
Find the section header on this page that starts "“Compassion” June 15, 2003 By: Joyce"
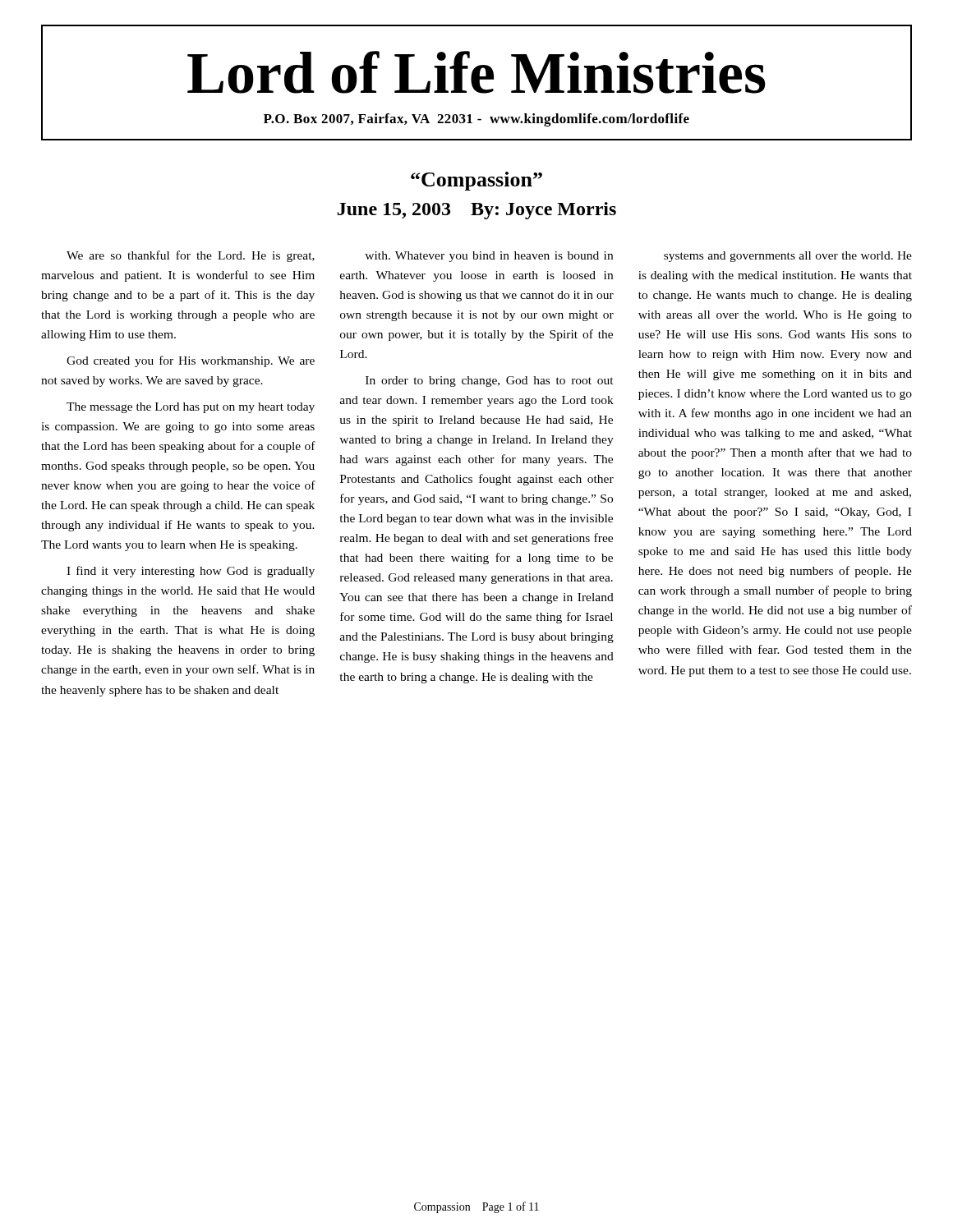click(476, 194)
